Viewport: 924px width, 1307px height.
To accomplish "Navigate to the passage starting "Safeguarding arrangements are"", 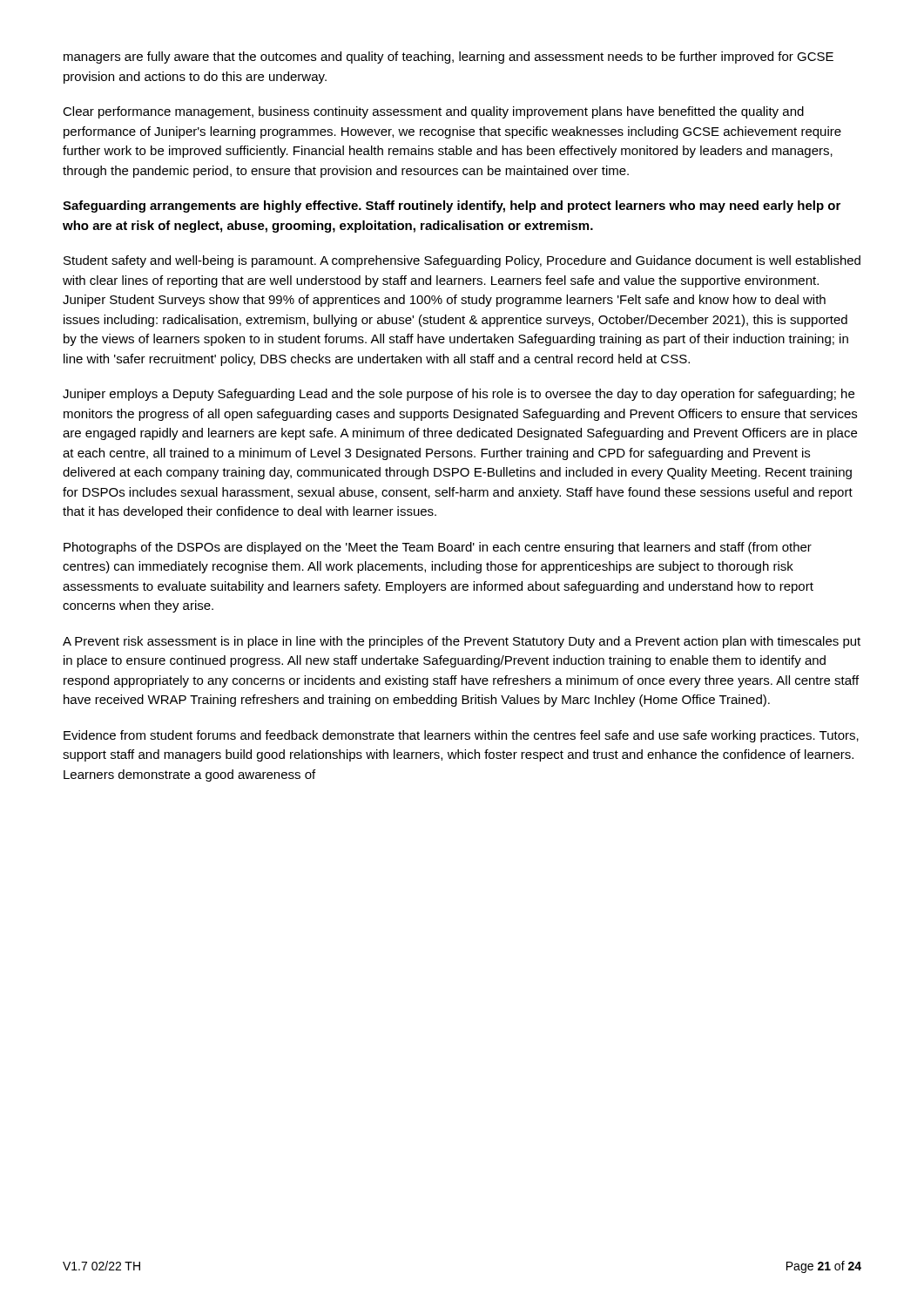I will [452, 215].
